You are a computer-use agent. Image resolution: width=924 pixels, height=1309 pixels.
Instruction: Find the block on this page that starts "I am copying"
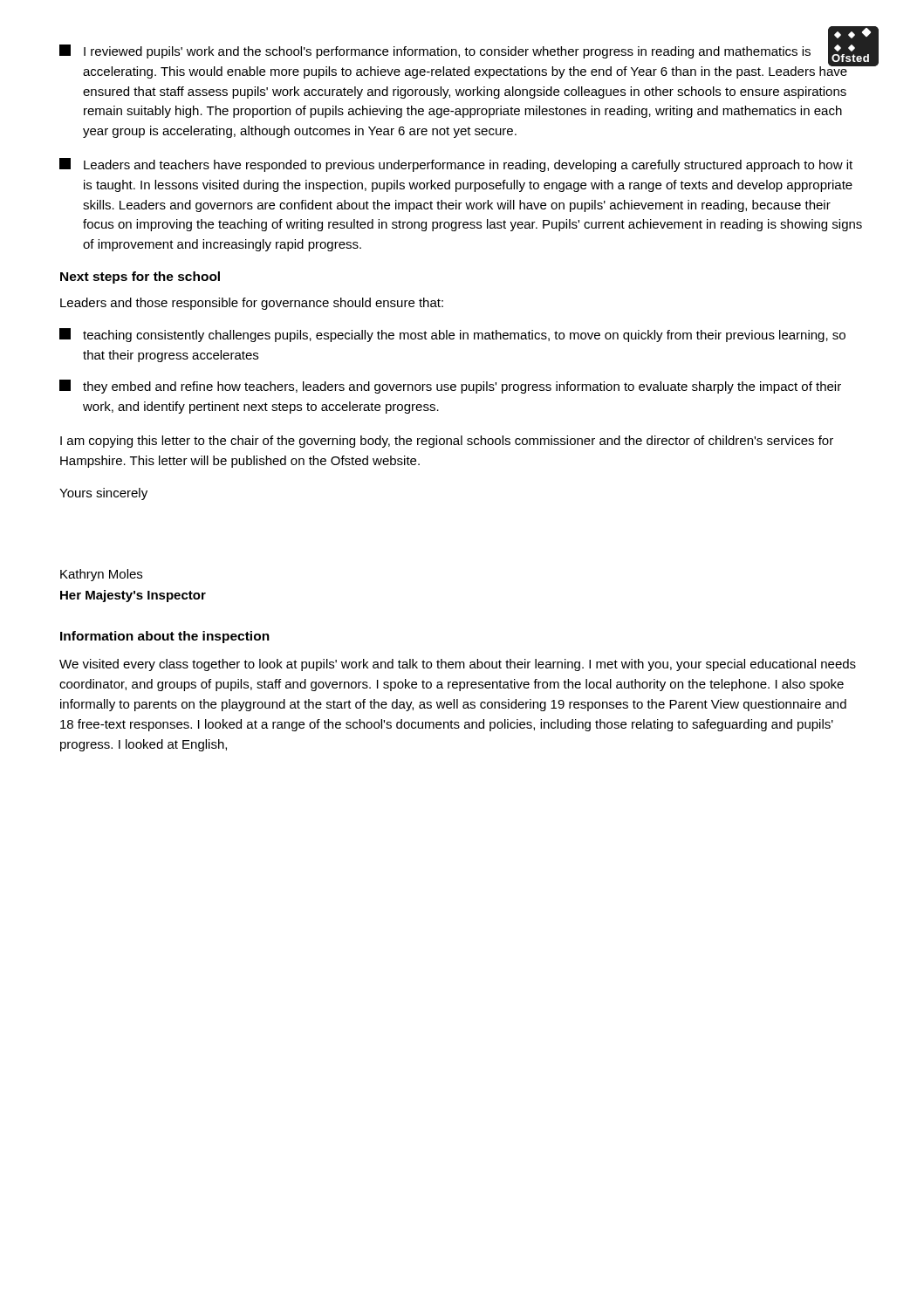coord(446,450)
